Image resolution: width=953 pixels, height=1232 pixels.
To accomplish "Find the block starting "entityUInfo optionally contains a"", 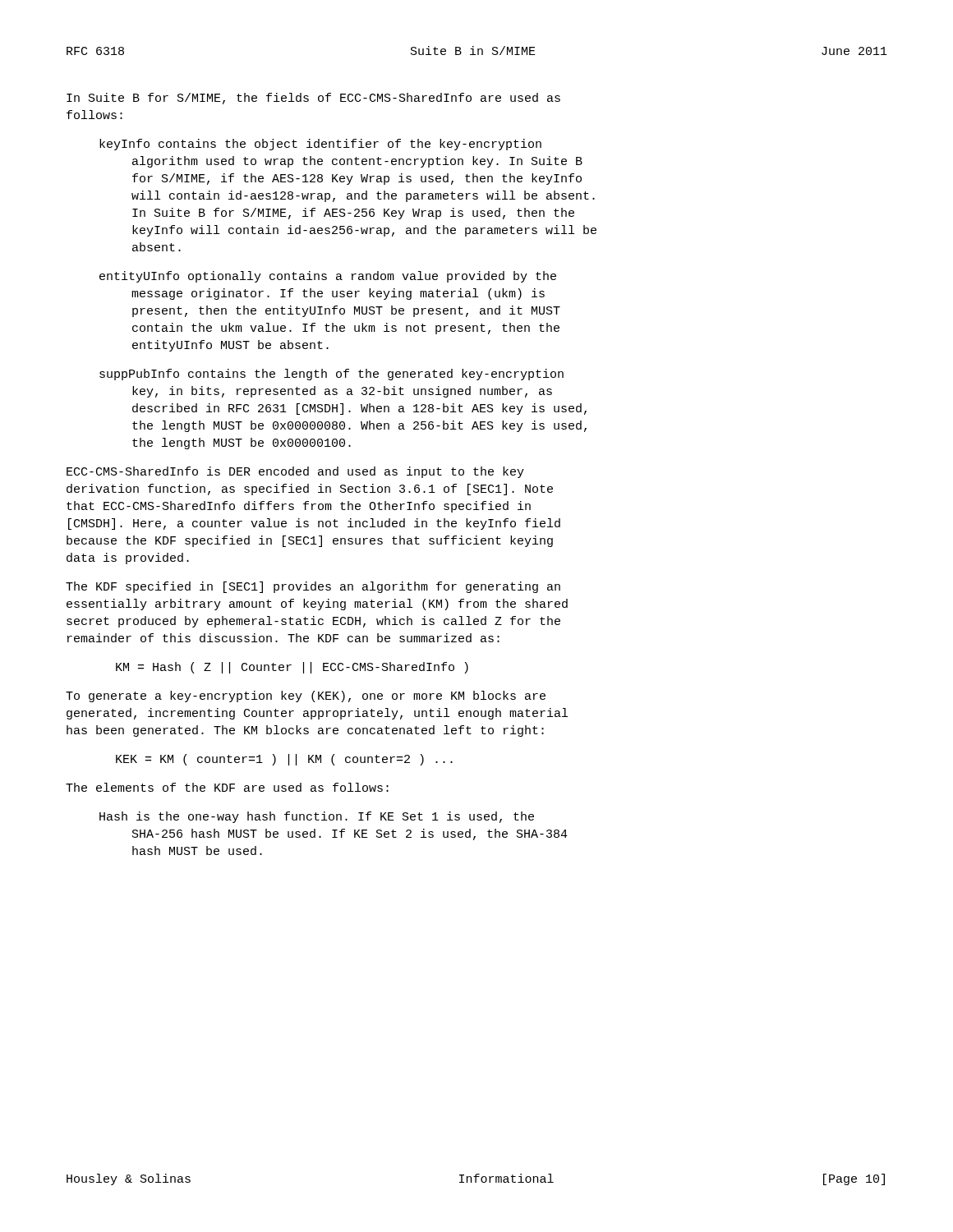I will (x=329, y=312).
